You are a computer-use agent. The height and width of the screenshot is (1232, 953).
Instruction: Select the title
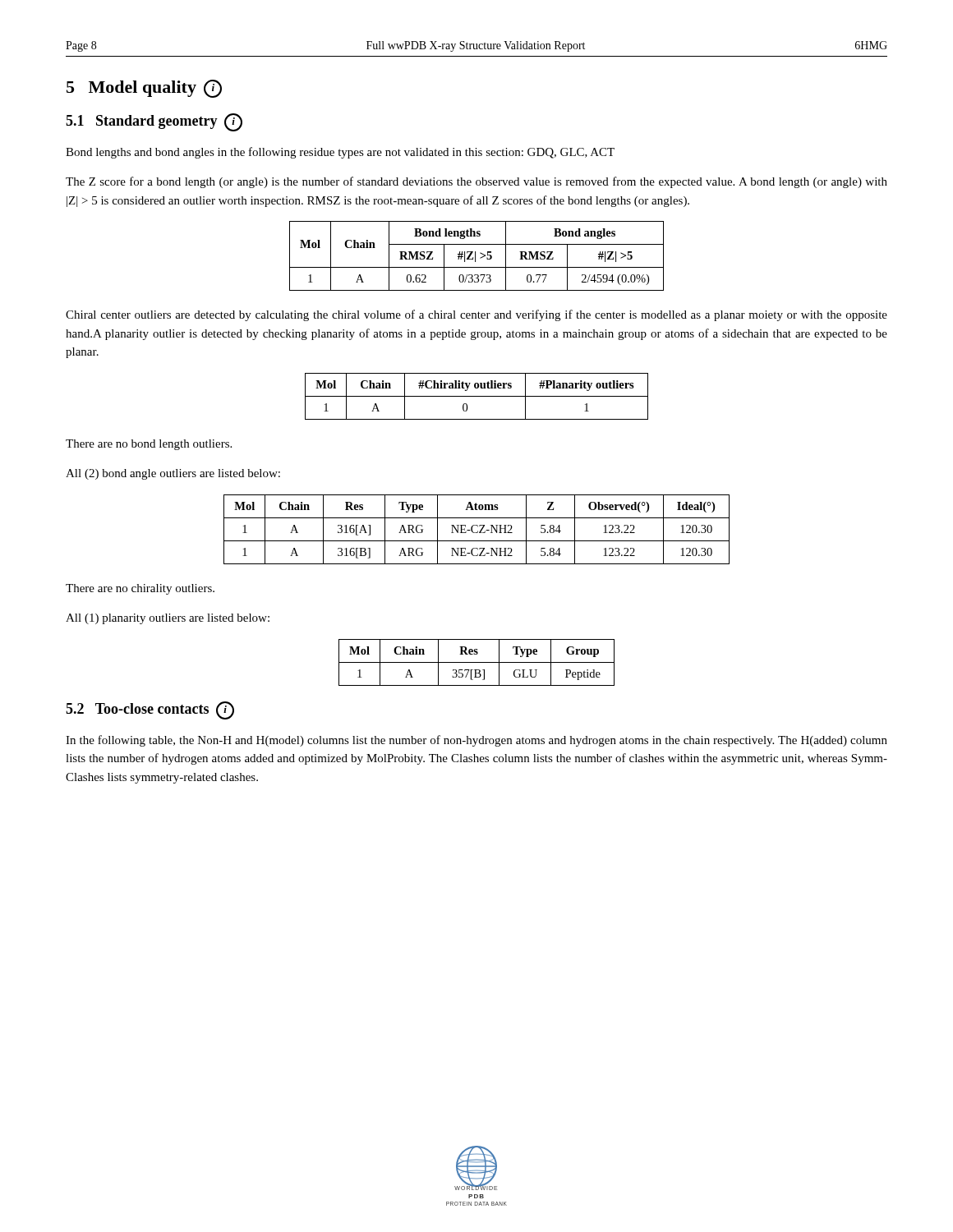click(x=476, y=87)
